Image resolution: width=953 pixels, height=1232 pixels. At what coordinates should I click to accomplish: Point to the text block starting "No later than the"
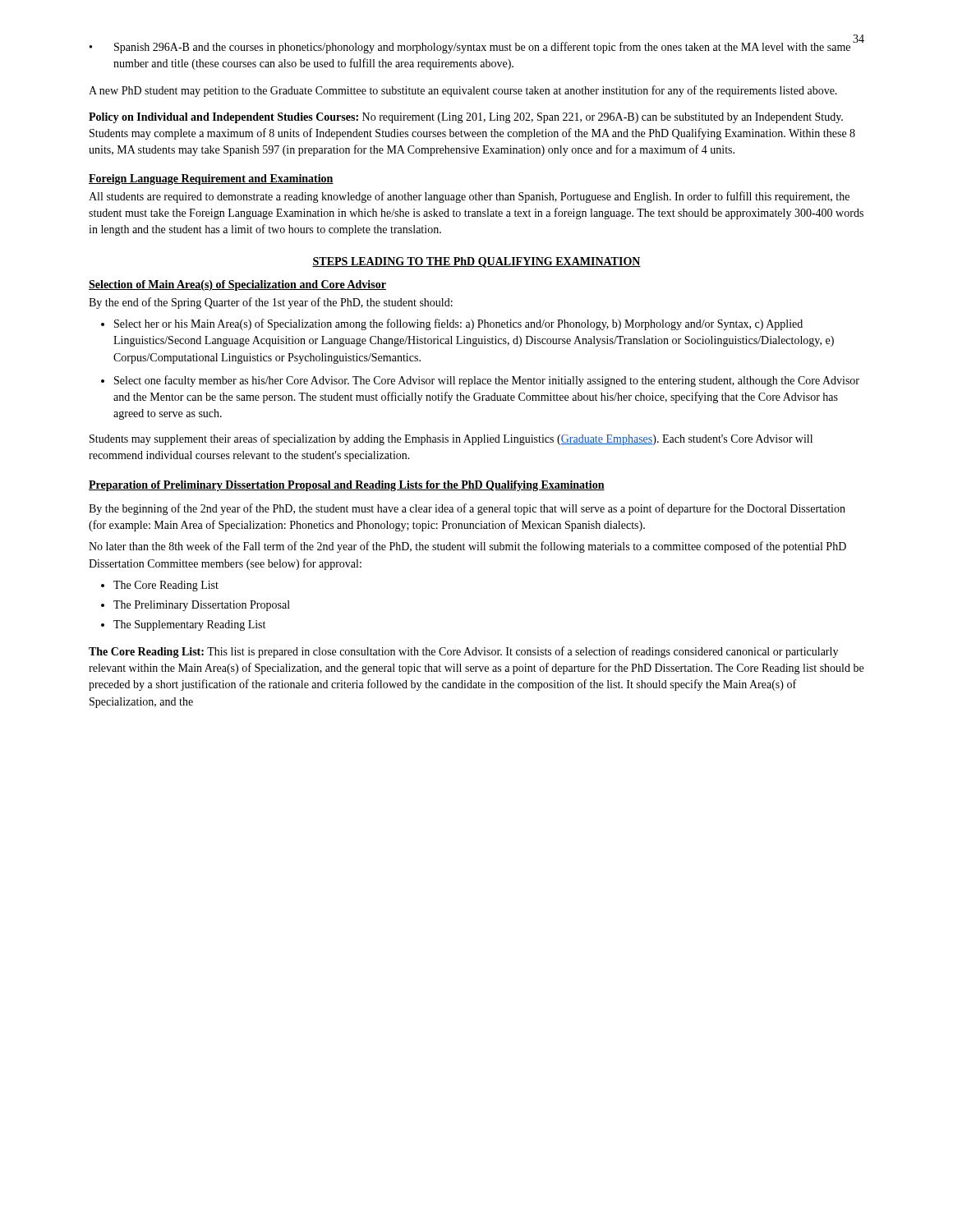(x=468, y=555)
